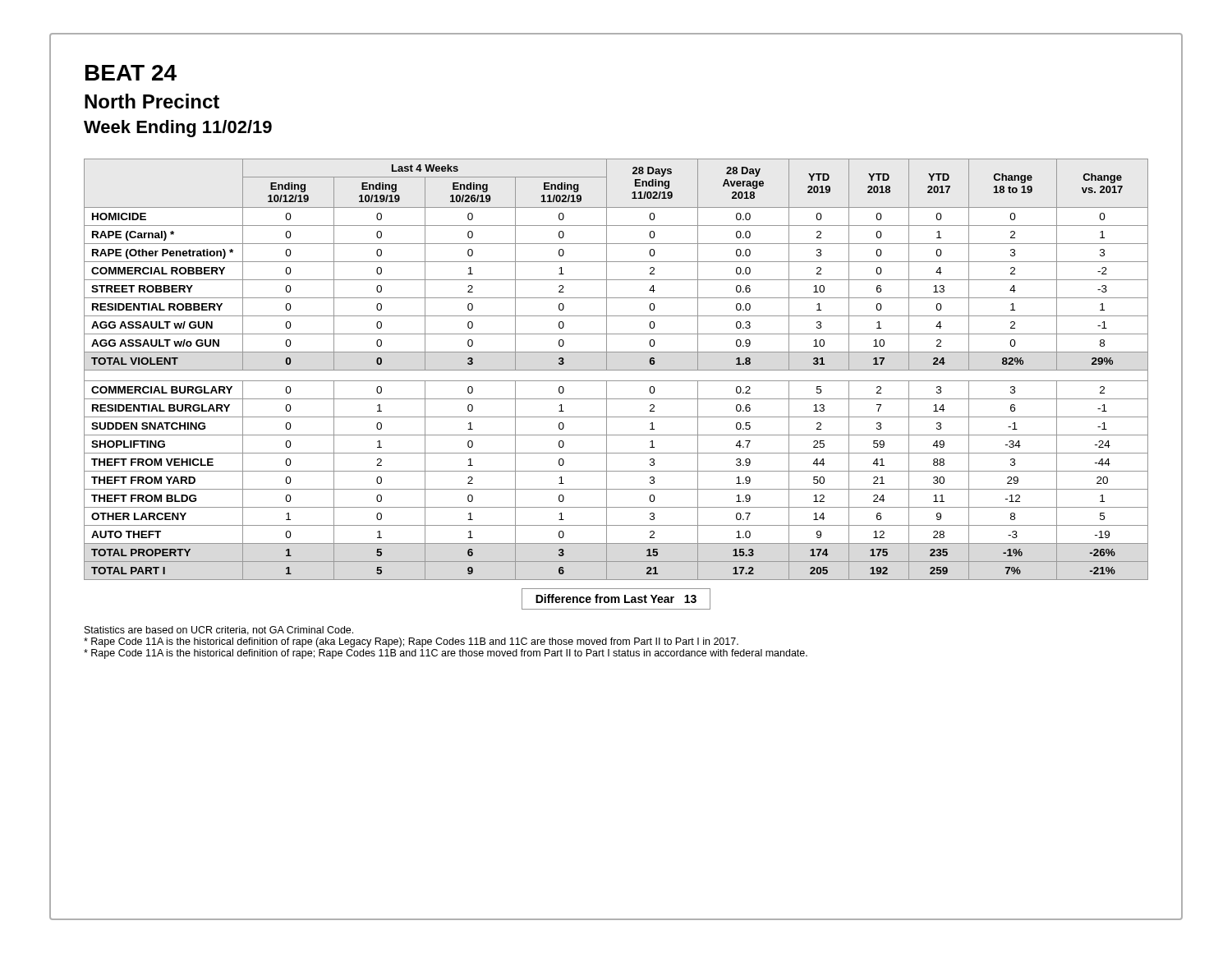
Task: Find the footnote with the text "Statistics are based on UCR criteria, not GA"
Action: (x=219, y=630)
